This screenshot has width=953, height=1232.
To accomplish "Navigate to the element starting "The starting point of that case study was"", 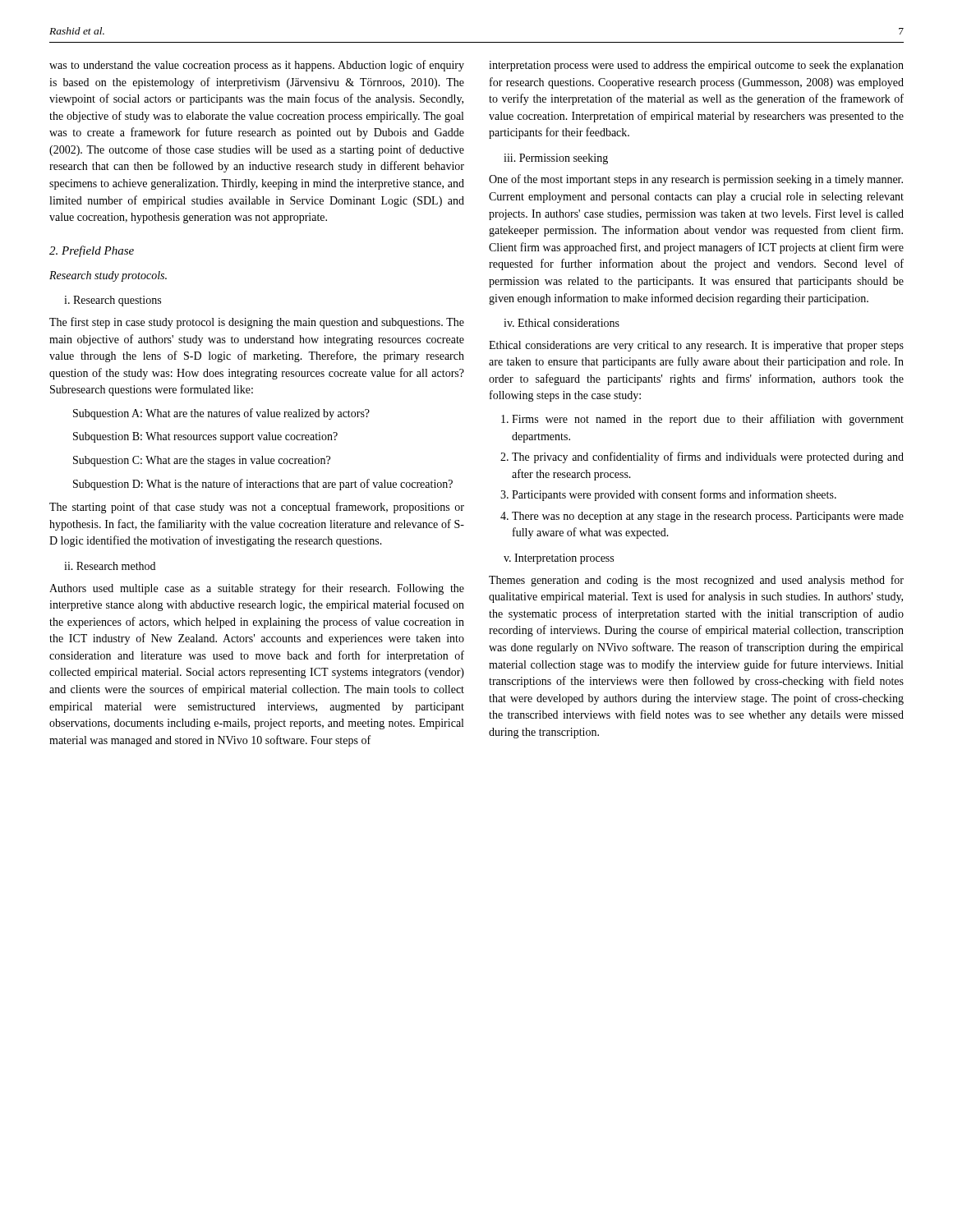I will click(x=257, y=525).
